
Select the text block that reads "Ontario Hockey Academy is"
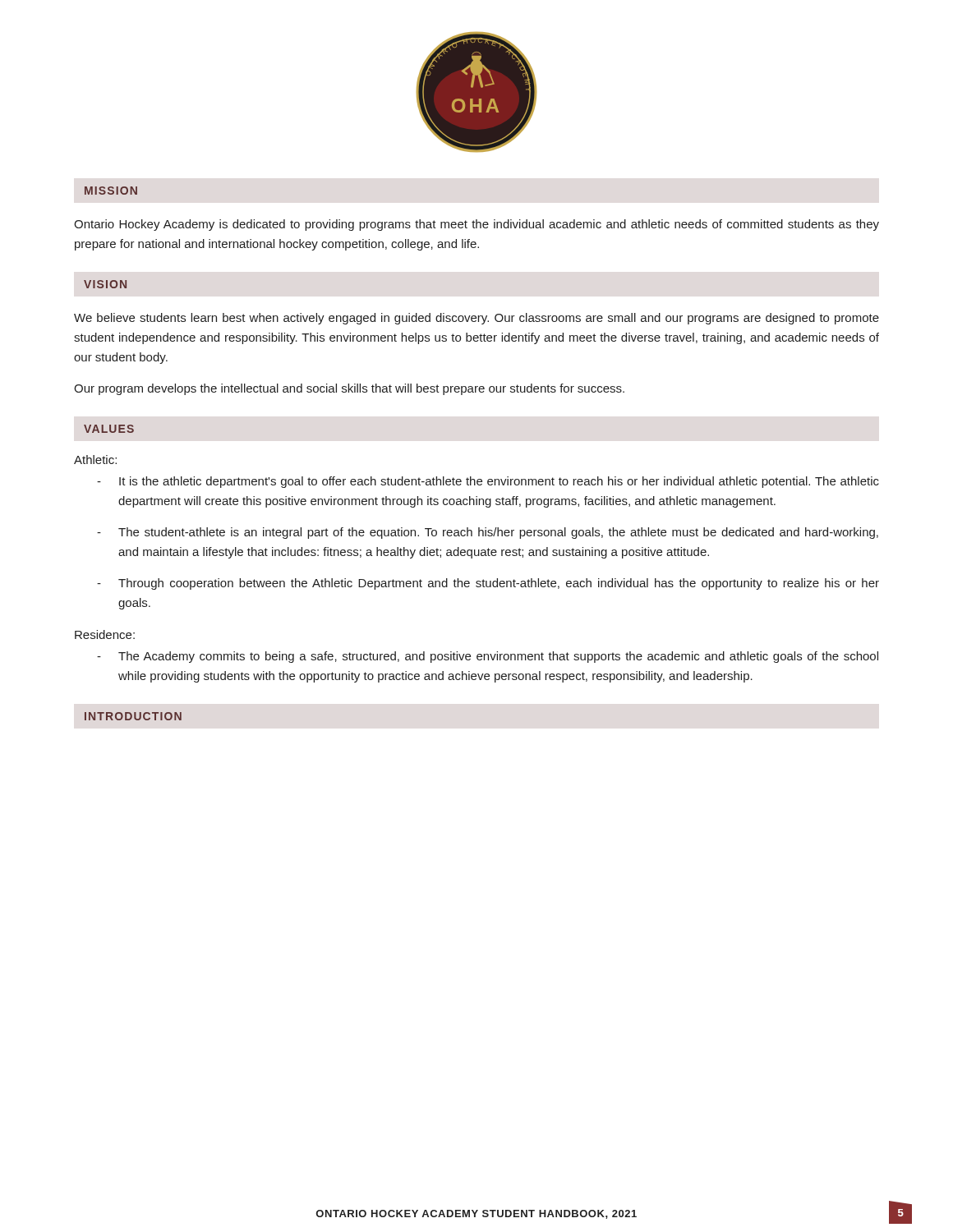click(476, 234)
